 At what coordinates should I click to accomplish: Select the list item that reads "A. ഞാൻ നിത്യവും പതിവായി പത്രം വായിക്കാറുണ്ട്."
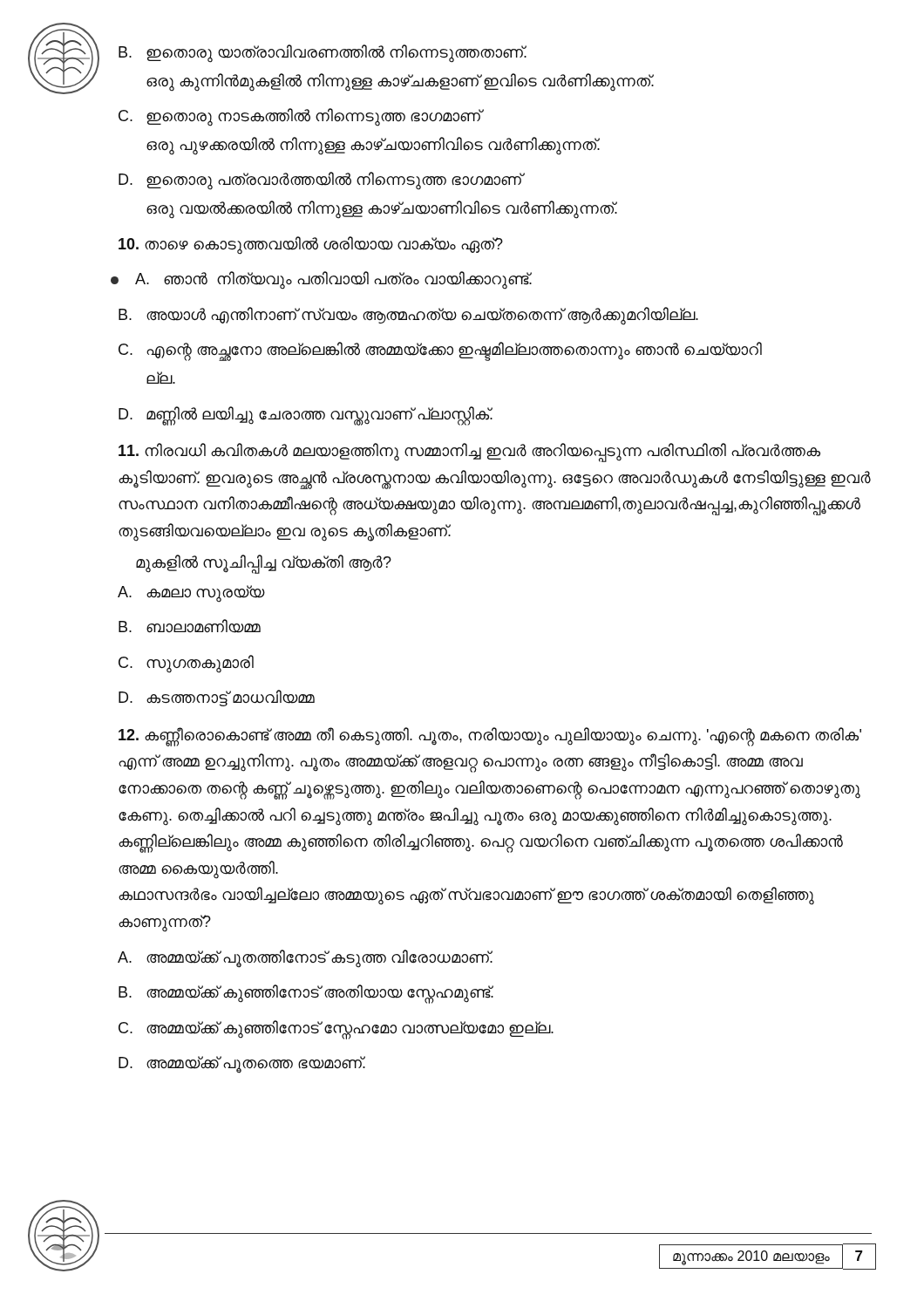[x=495, y=279]
